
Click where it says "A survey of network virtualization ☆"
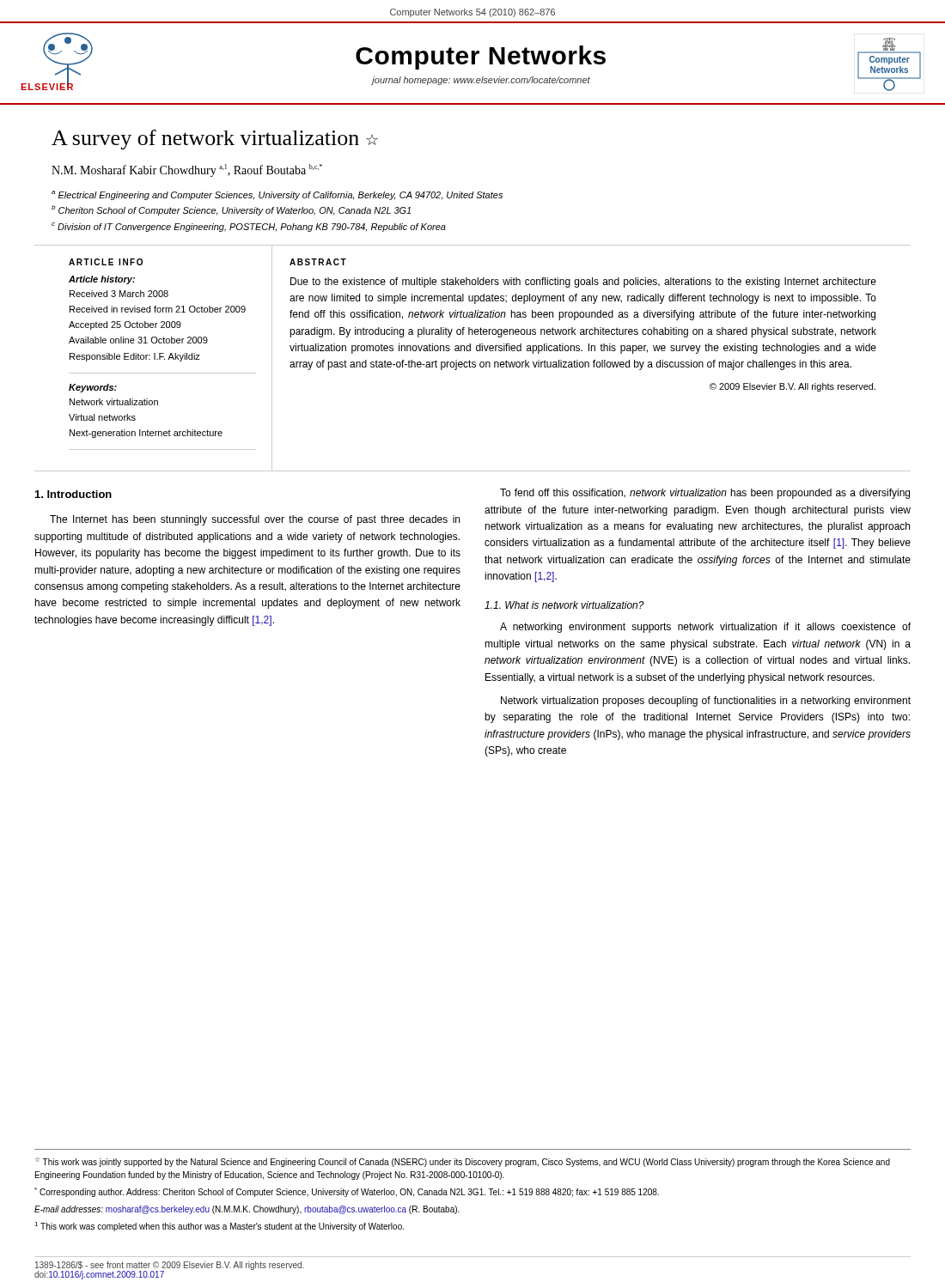(x=215, y=138)
